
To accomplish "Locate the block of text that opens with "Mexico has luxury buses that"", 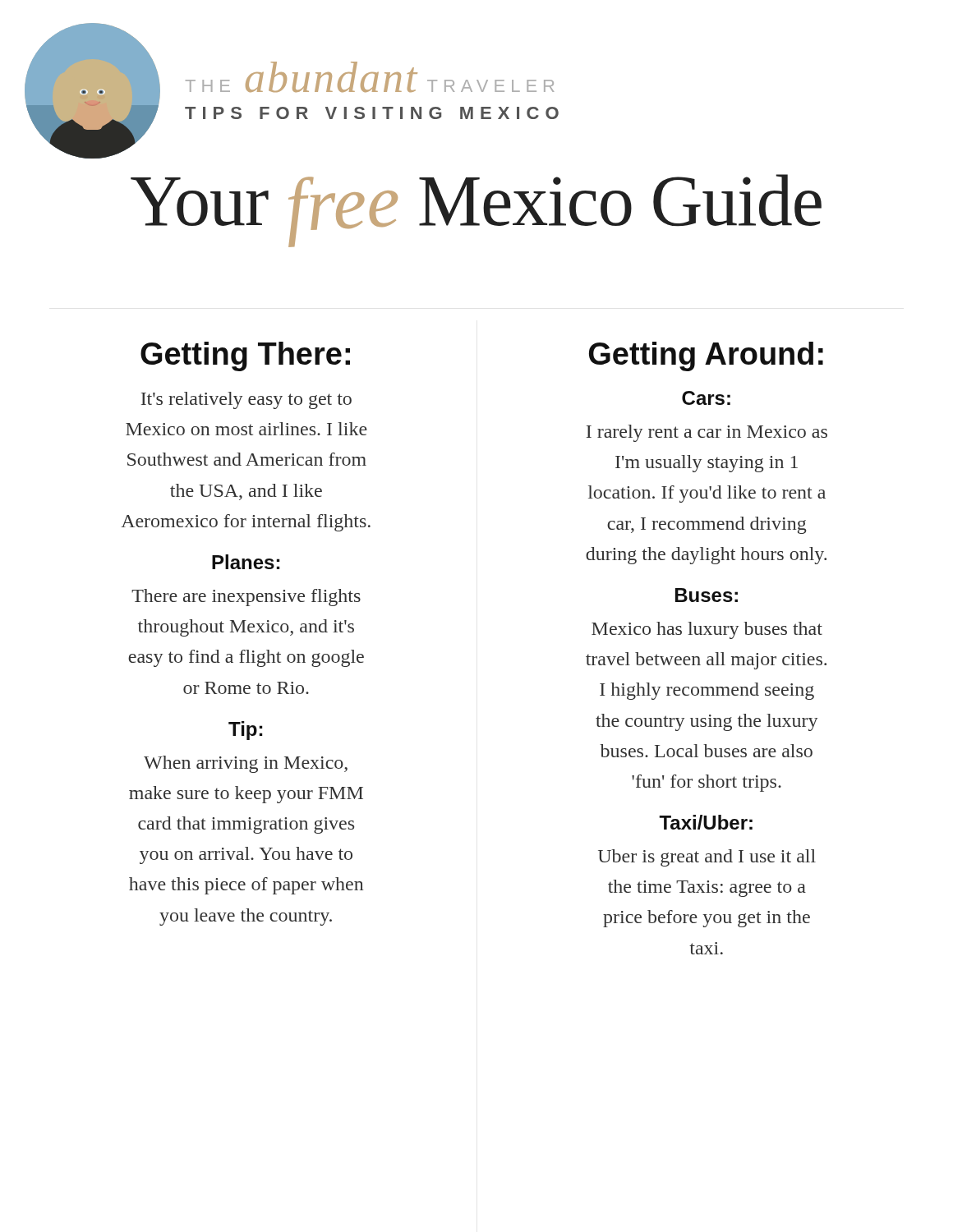I will click(707, 705).
